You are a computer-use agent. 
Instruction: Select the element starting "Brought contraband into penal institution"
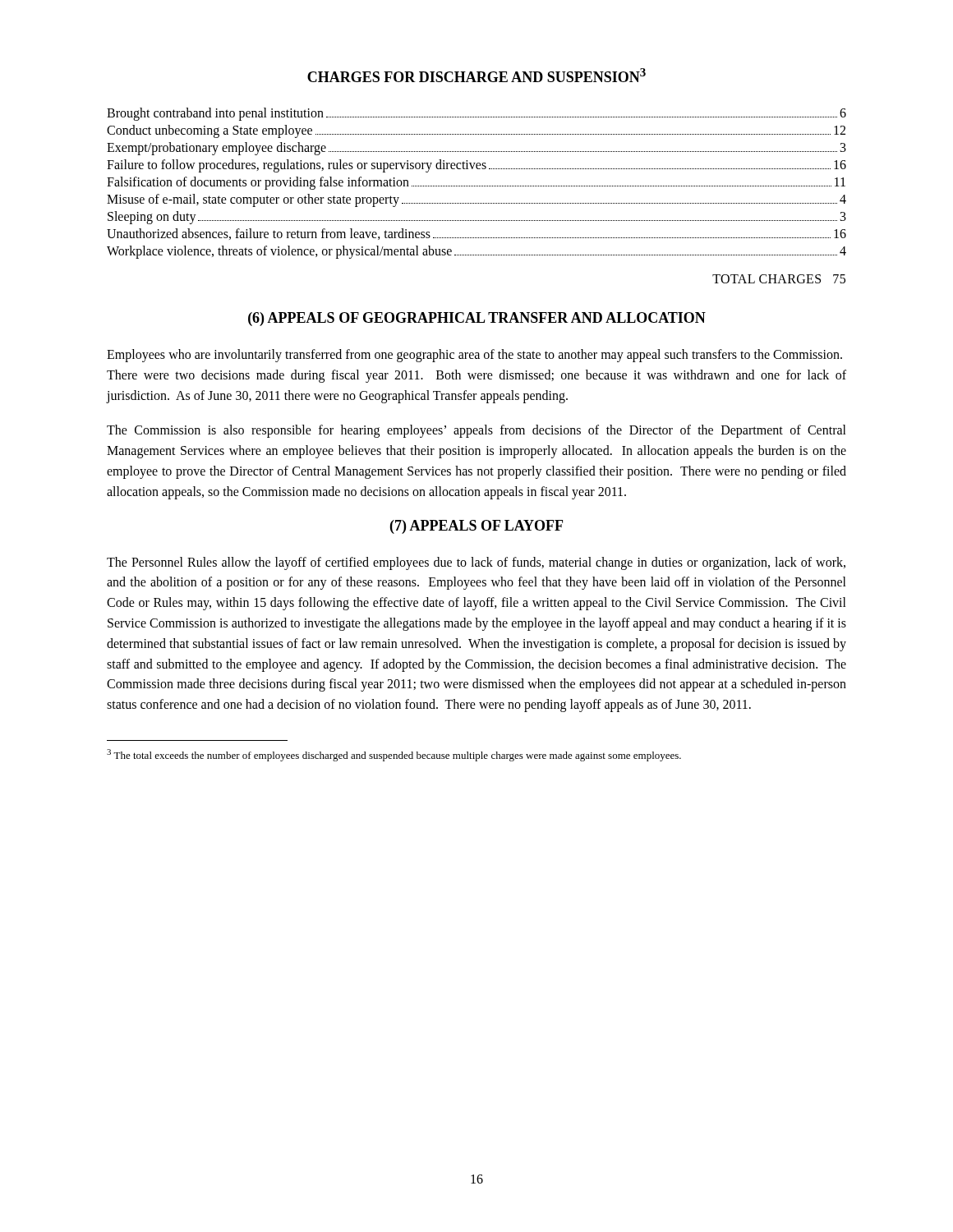click(x=476, y=113)
